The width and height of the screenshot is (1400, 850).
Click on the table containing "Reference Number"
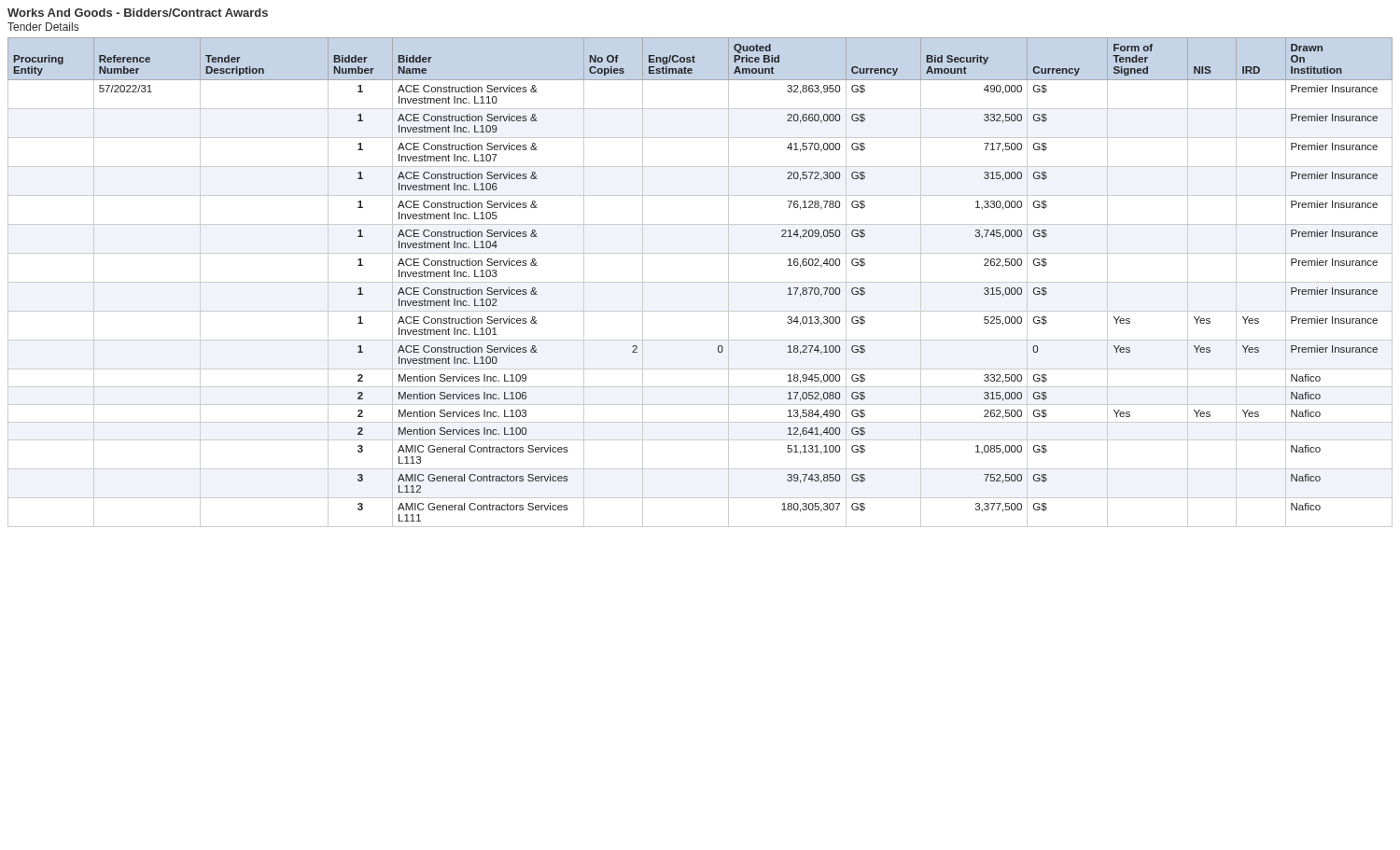(x=700, y=282)
